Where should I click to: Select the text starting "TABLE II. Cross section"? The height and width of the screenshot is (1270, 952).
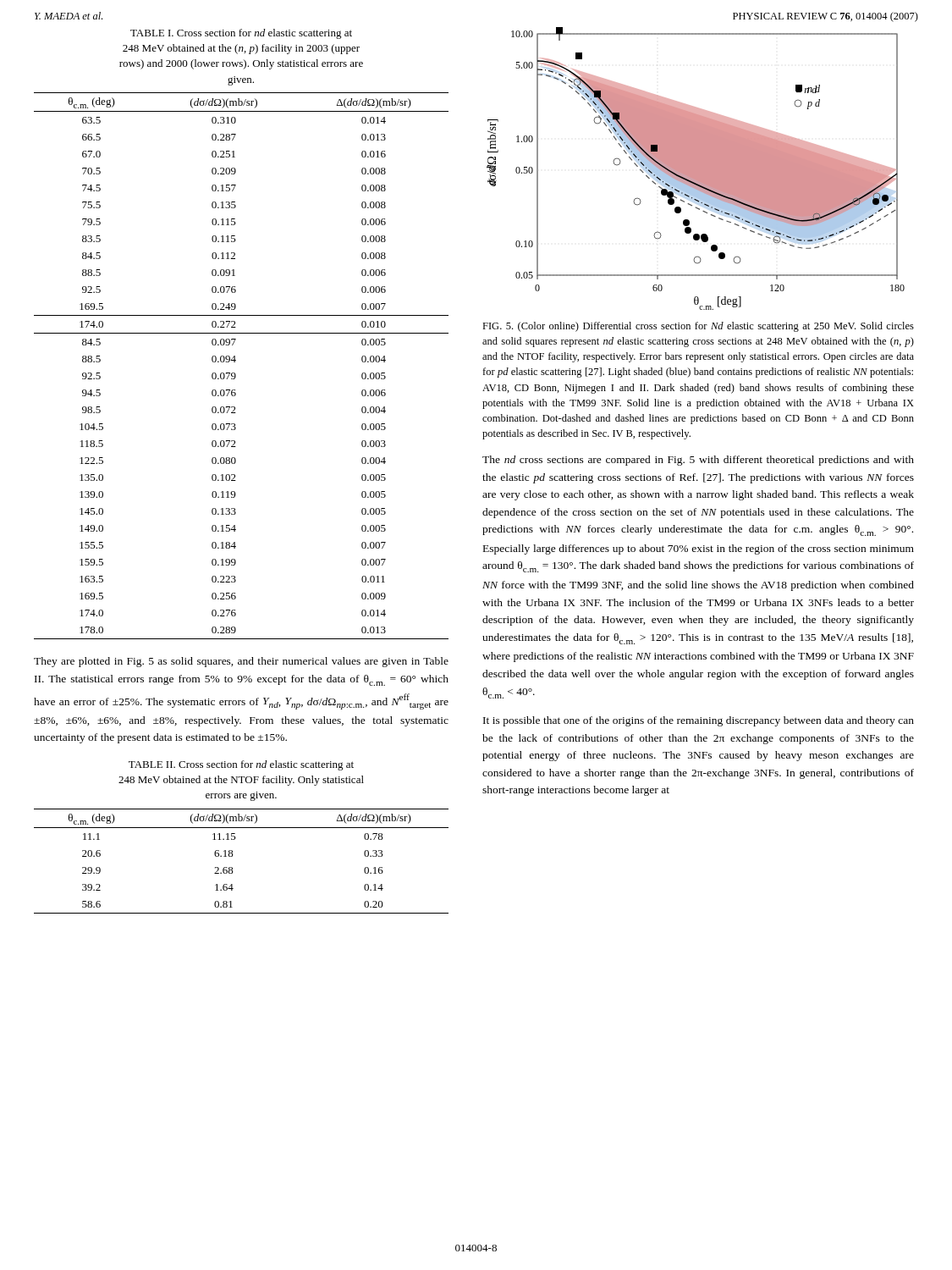click(241, 779)
